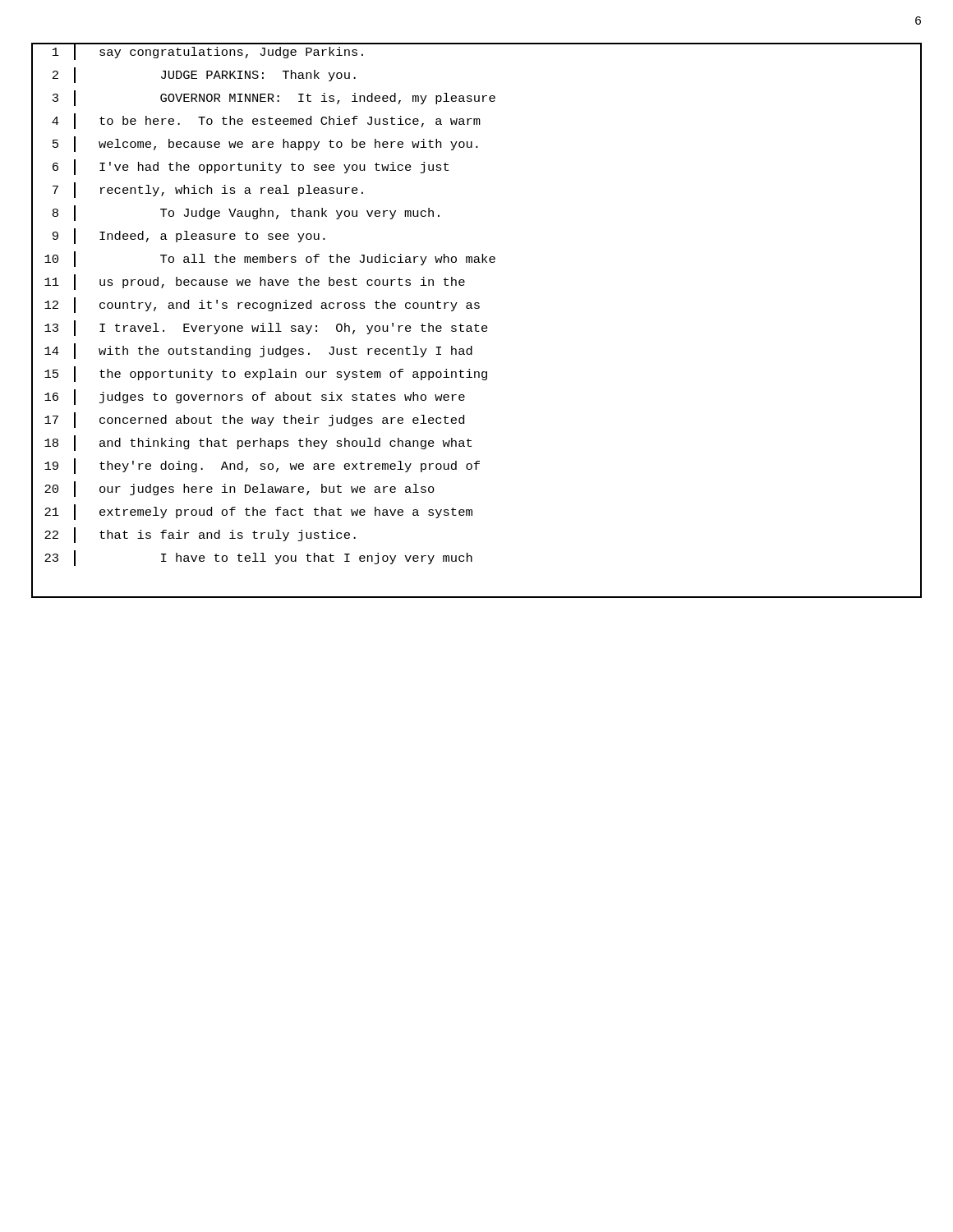The height and width of the screenshot is (1232, 953).
Task: Locate the element starting "4 to be here. To the esteemed"
Action: pyautogui.click(x=476, y=121)
